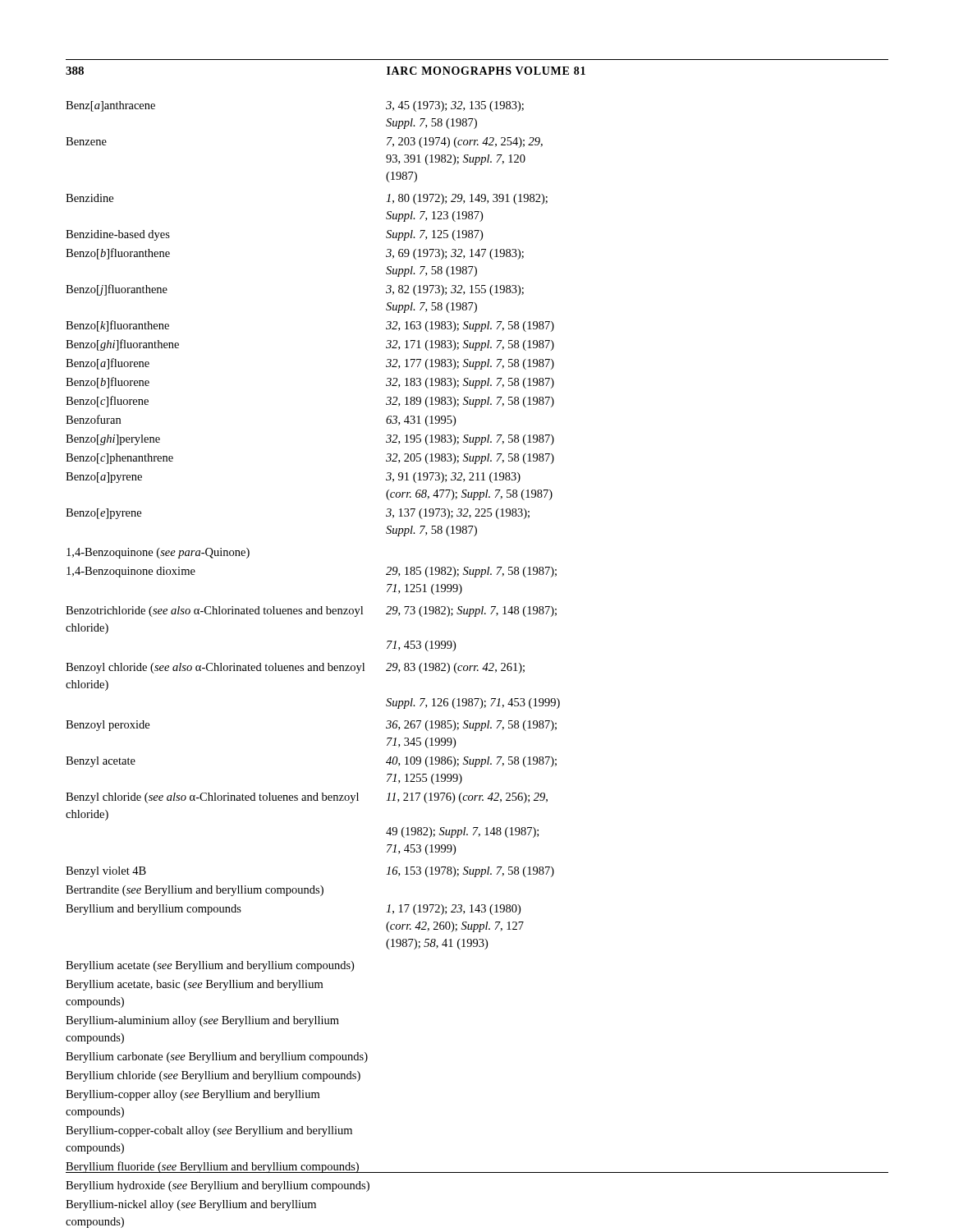Locate the list item that reads "Beryllium fluoride (see Beryllium and beryllium"
This screenshot has height=1232, width=954.
477,1167
